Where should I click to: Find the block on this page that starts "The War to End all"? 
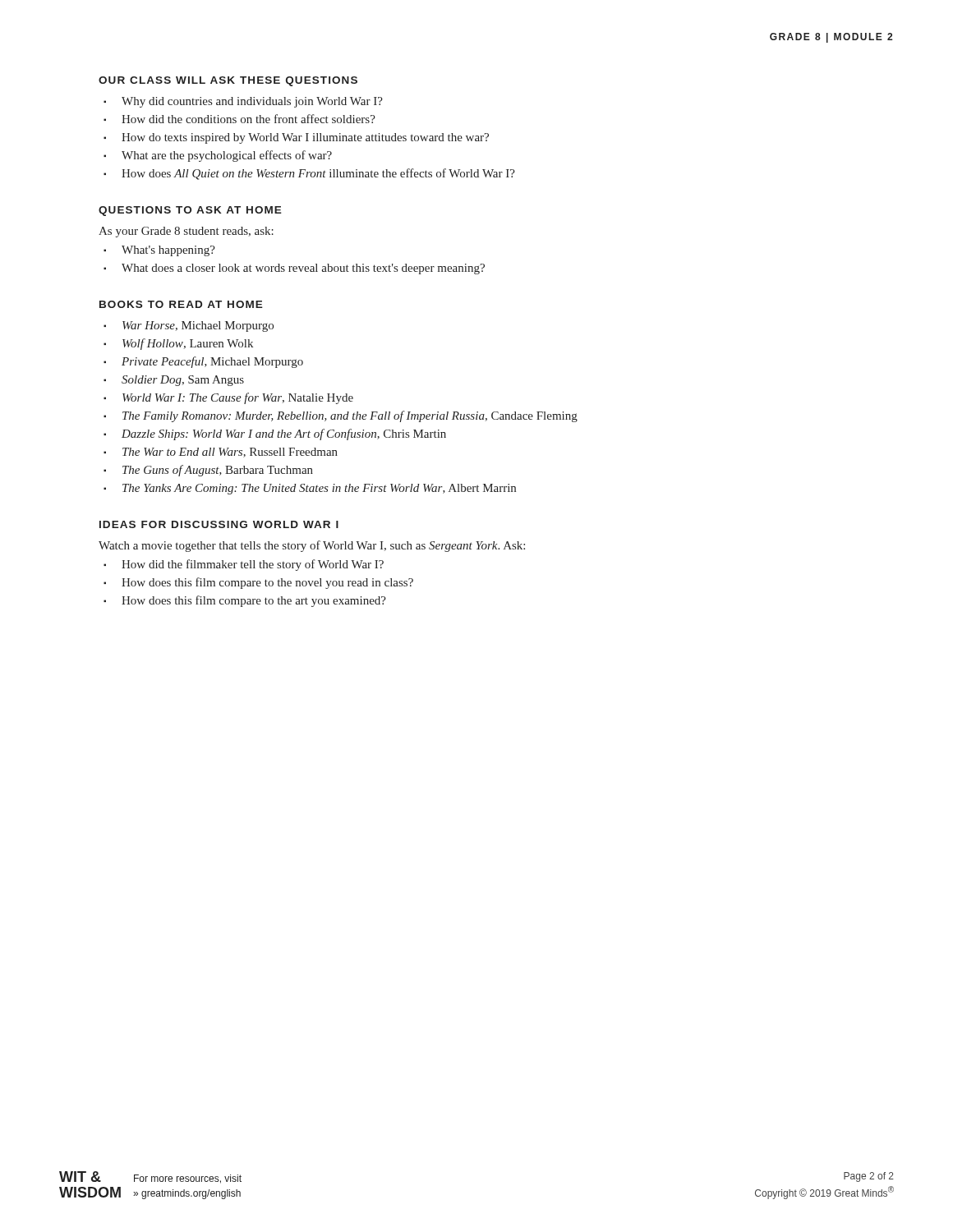click(230, 452)
